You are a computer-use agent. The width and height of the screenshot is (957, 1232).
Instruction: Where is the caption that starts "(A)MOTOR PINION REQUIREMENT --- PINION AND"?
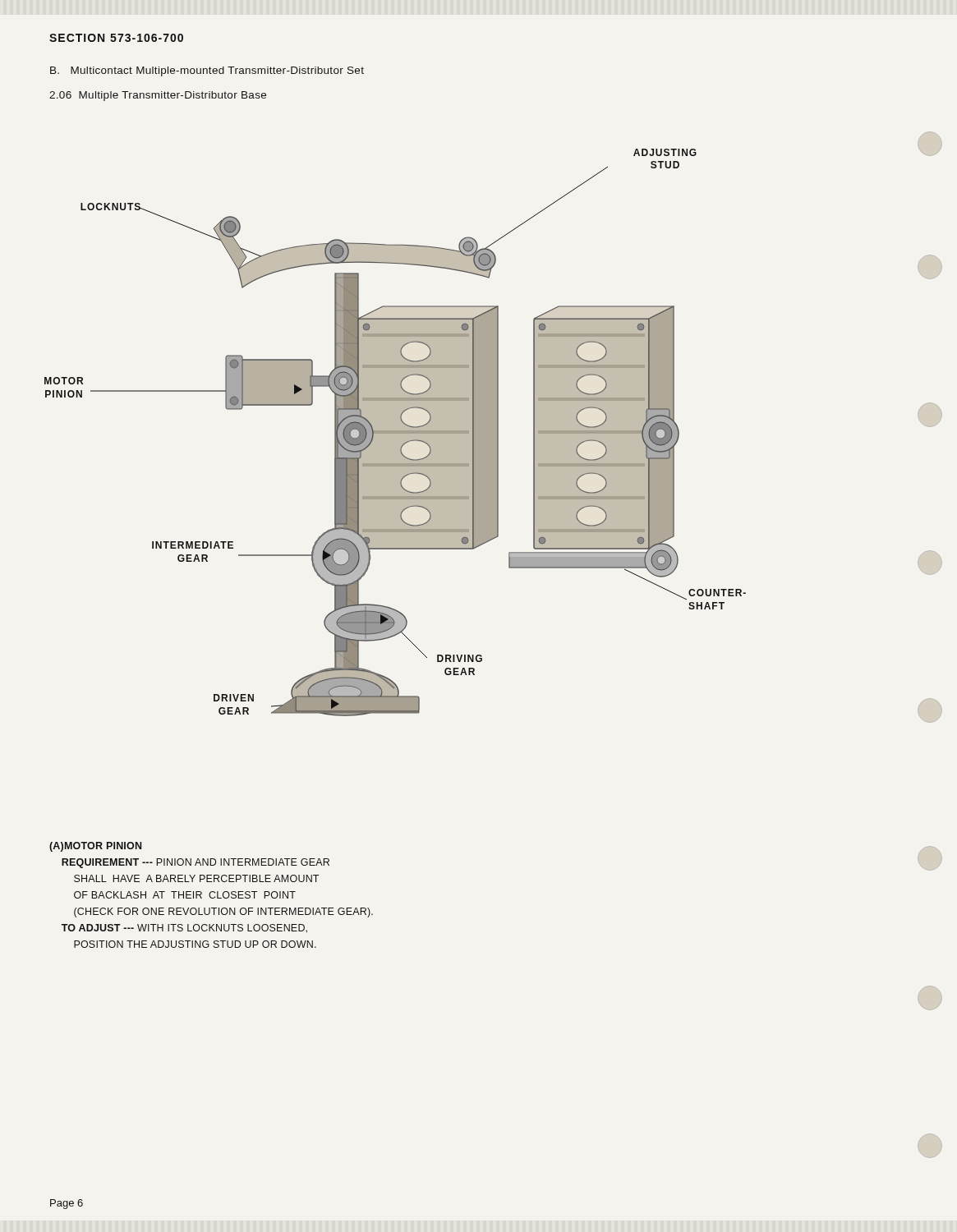point(212,895)
